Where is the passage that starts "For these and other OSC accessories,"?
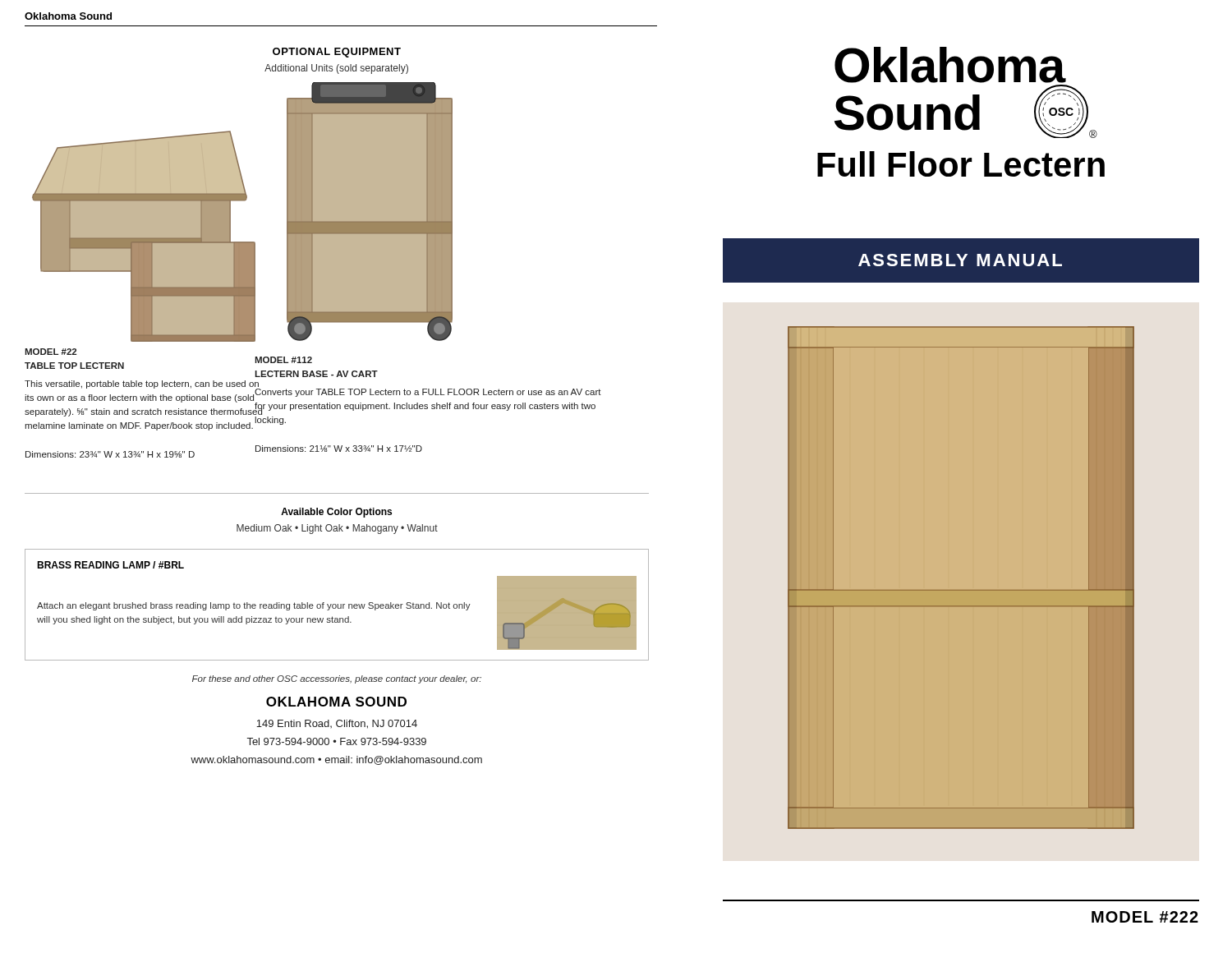Screen dimensions: 953x1232 337,679
